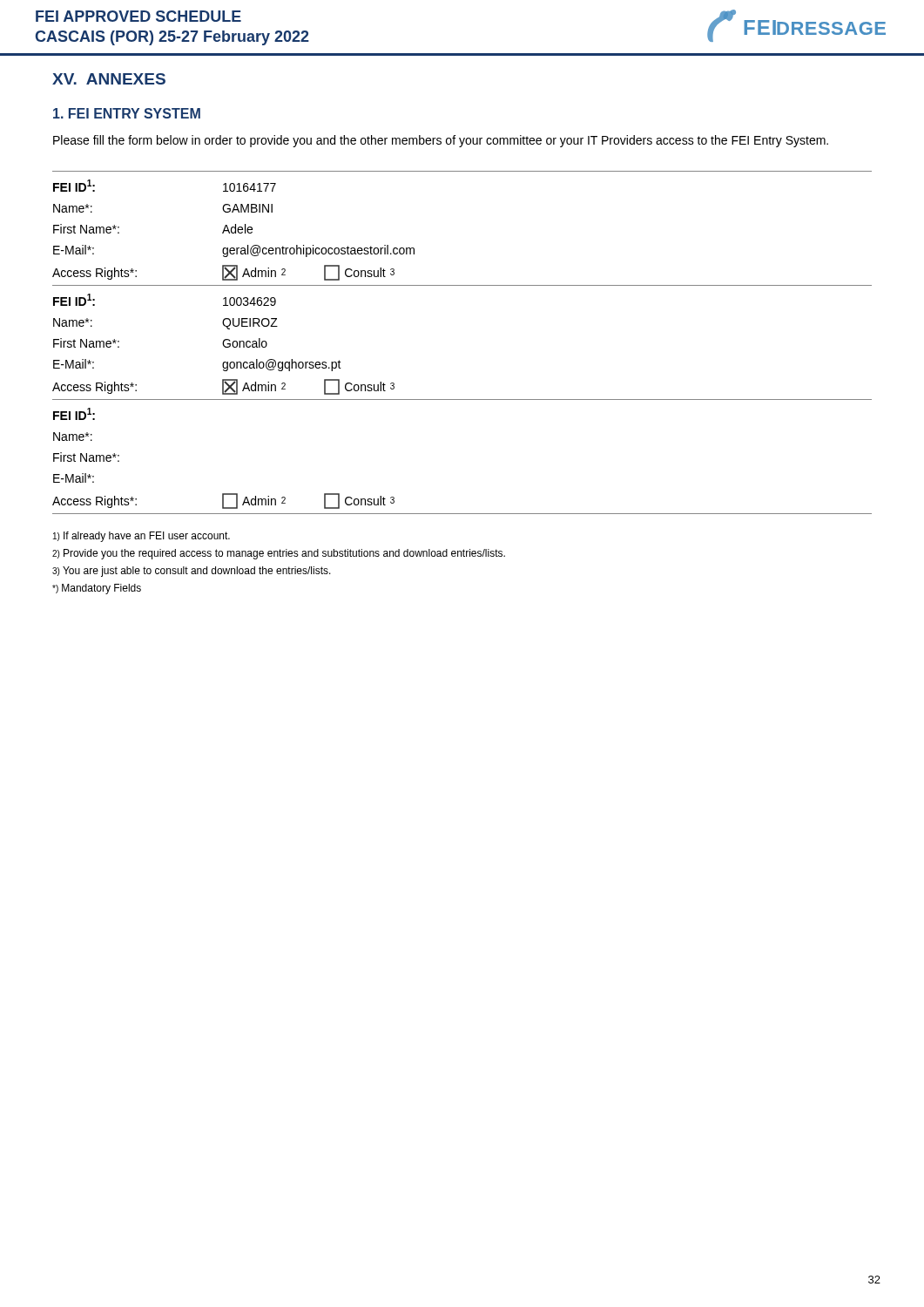Click on the block starting "1. FEI ENTRY SYSTEM"

[127, 114]
